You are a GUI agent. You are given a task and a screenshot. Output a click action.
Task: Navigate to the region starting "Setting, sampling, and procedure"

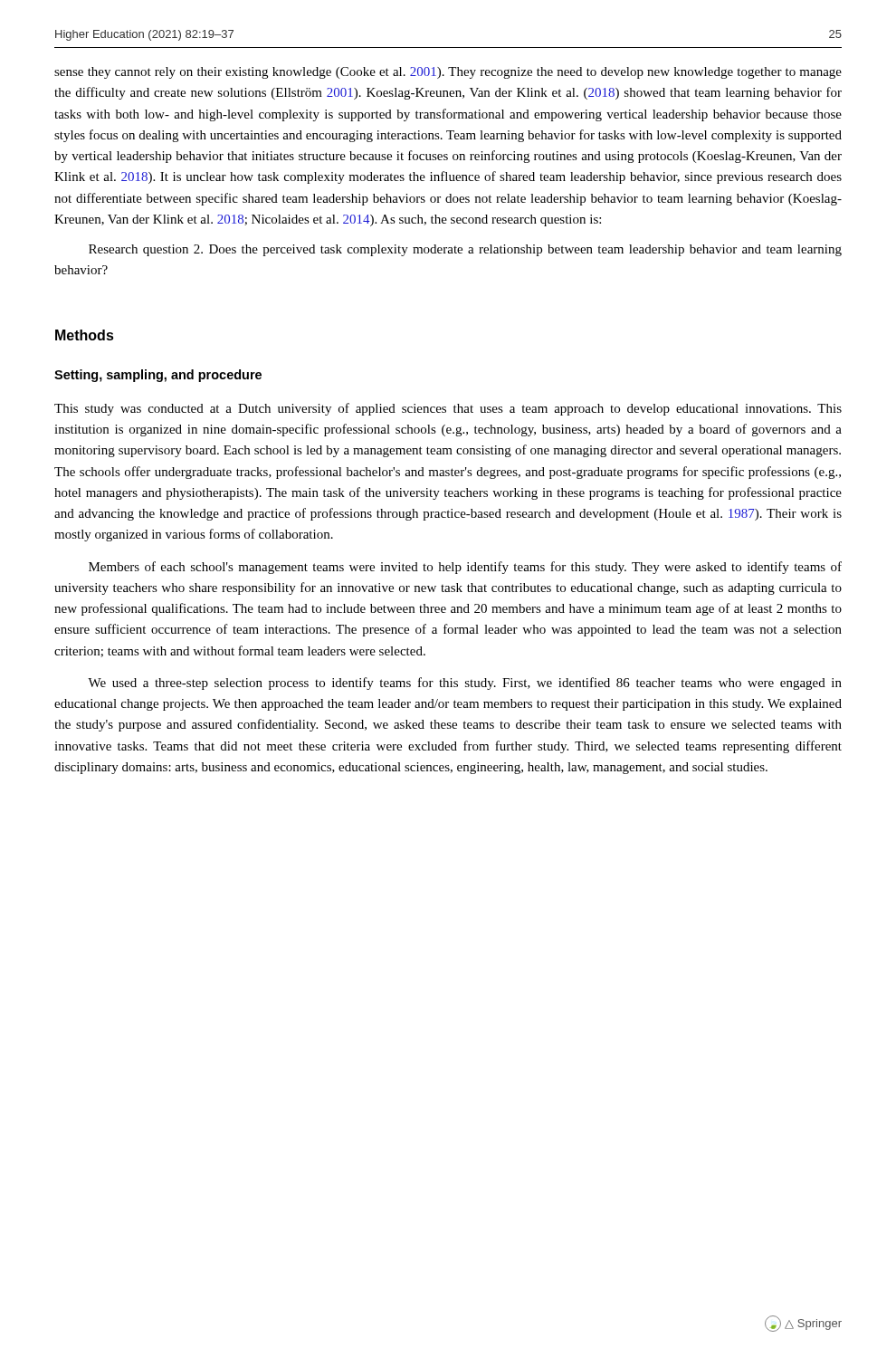[158, 375]
